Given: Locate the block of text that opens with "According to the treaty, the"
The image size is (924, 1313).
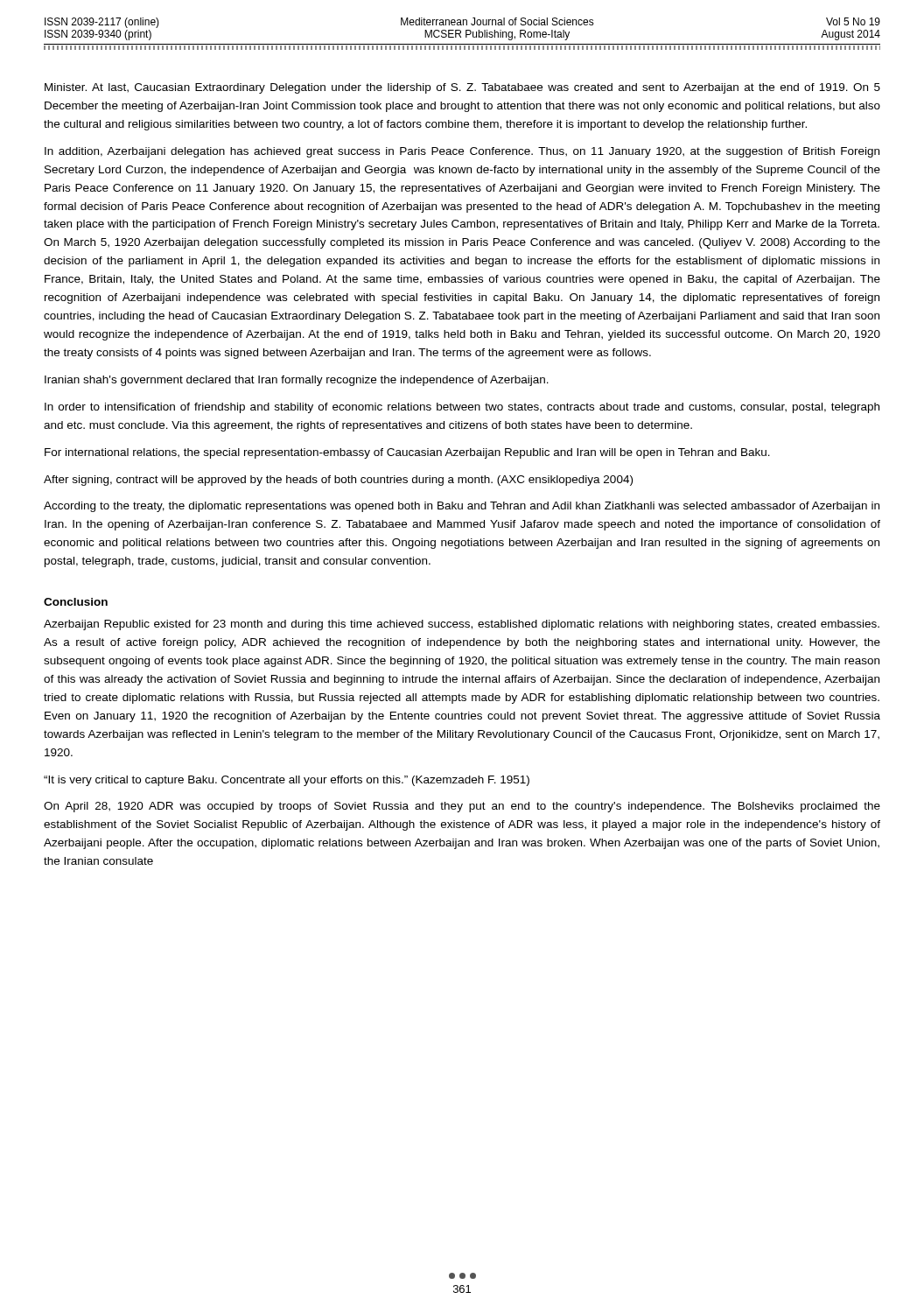Looking at the screenshot, I should 462,533.
